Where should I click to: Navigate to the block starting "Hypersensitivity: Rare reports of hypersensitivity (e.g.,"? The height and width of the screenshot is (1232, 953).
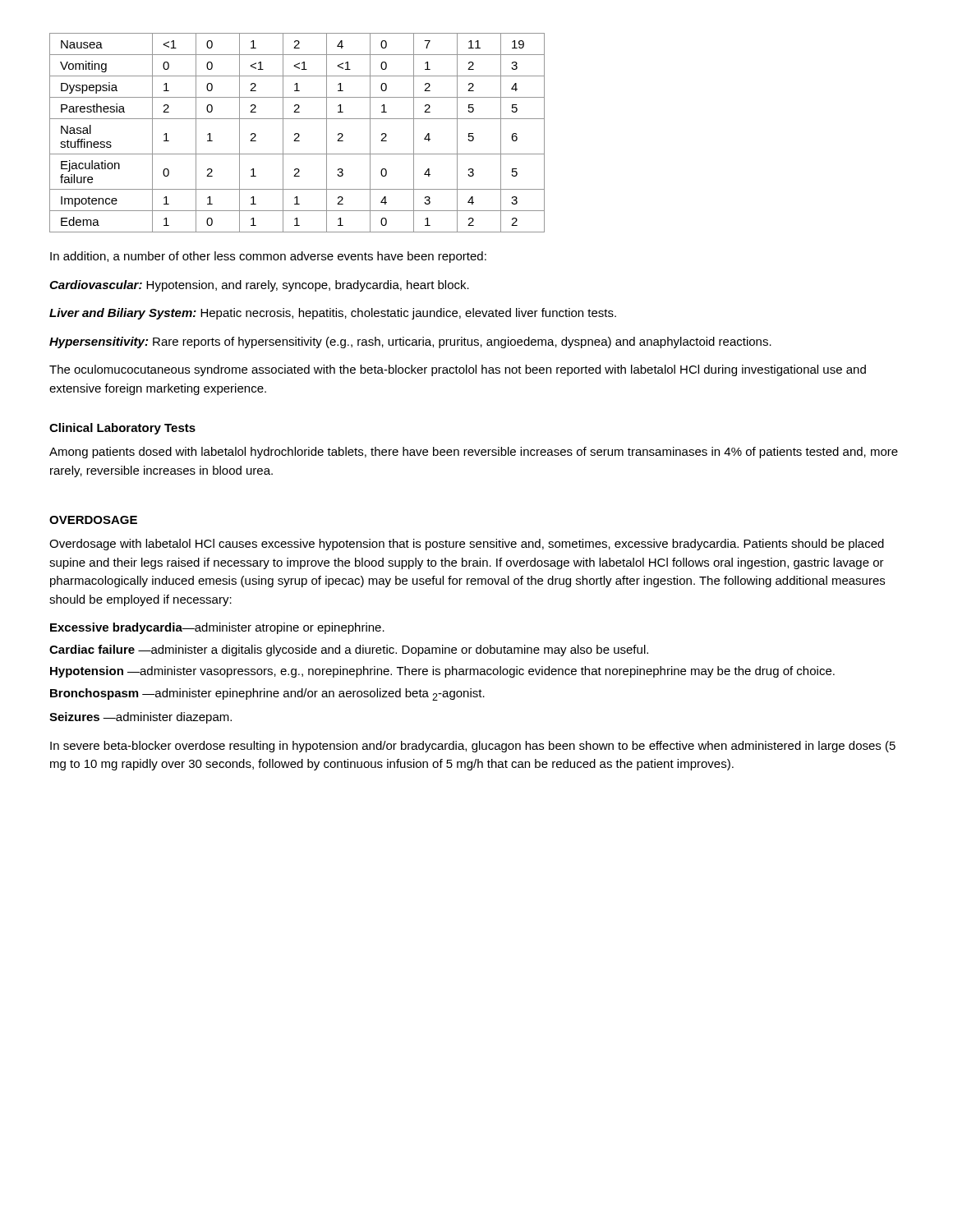(x=411, y=341)
